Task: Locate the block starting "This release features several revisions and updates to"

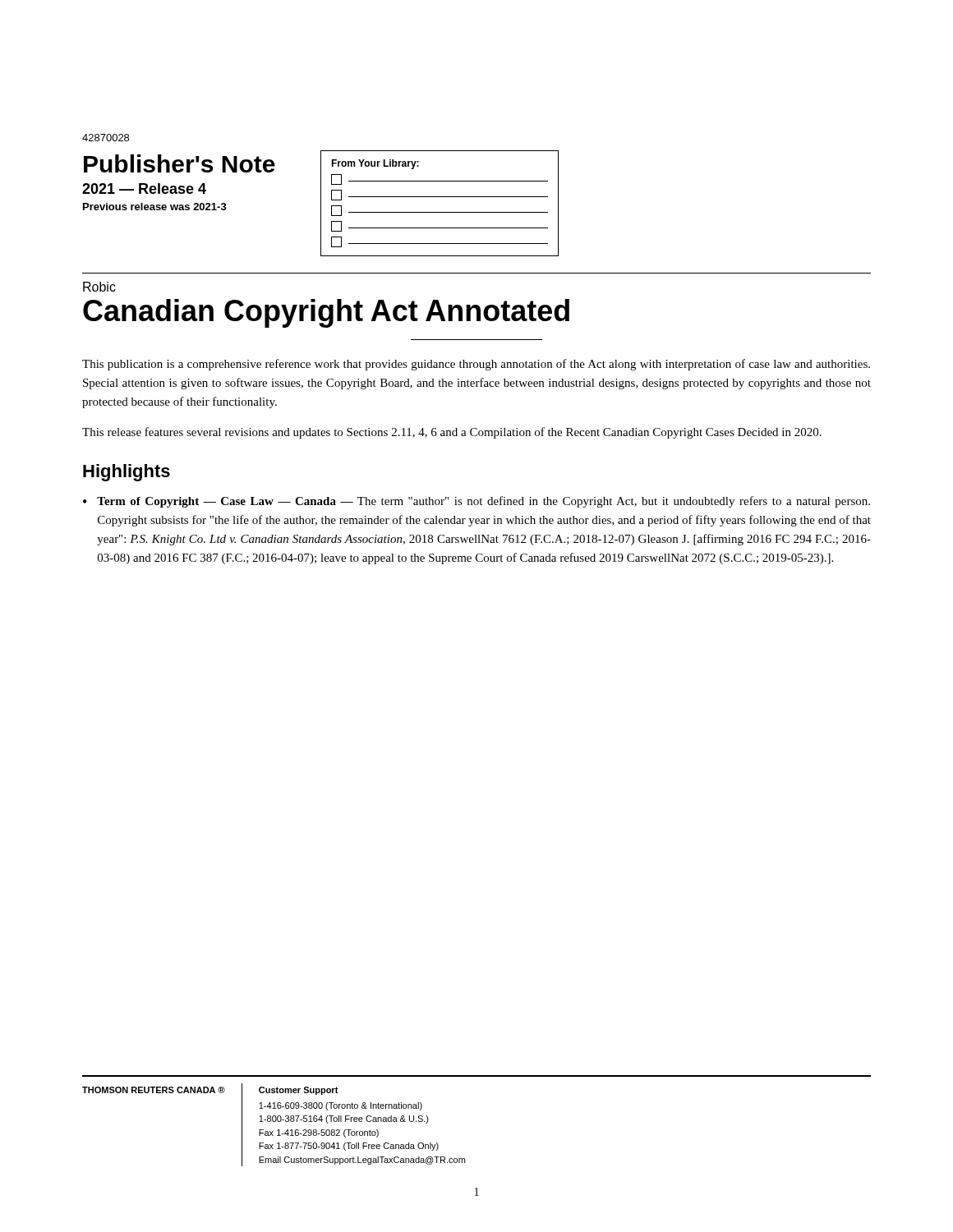Action: click(452, 432)
